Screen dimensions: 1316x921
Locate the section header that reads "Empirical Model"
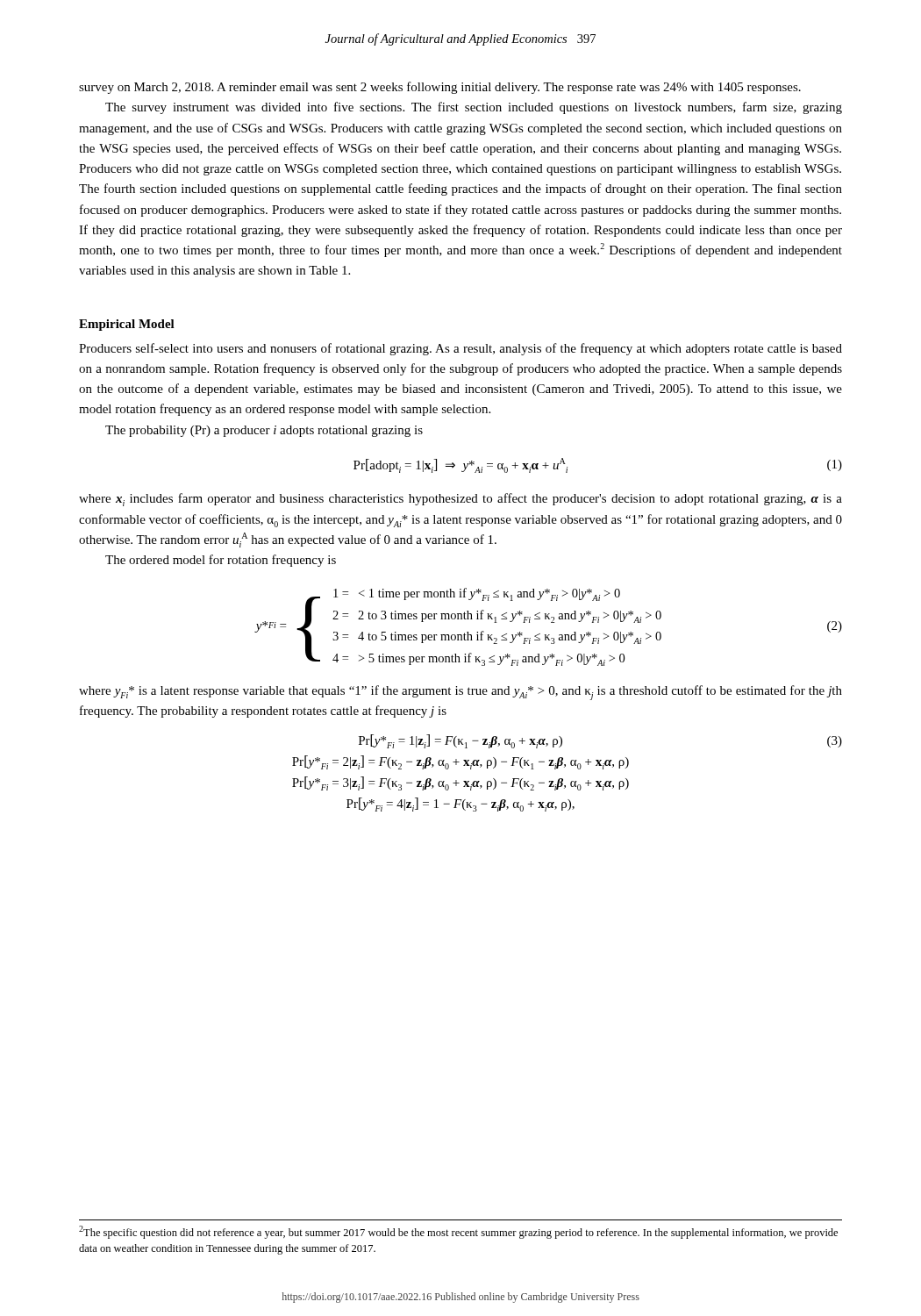pos(127,323)
